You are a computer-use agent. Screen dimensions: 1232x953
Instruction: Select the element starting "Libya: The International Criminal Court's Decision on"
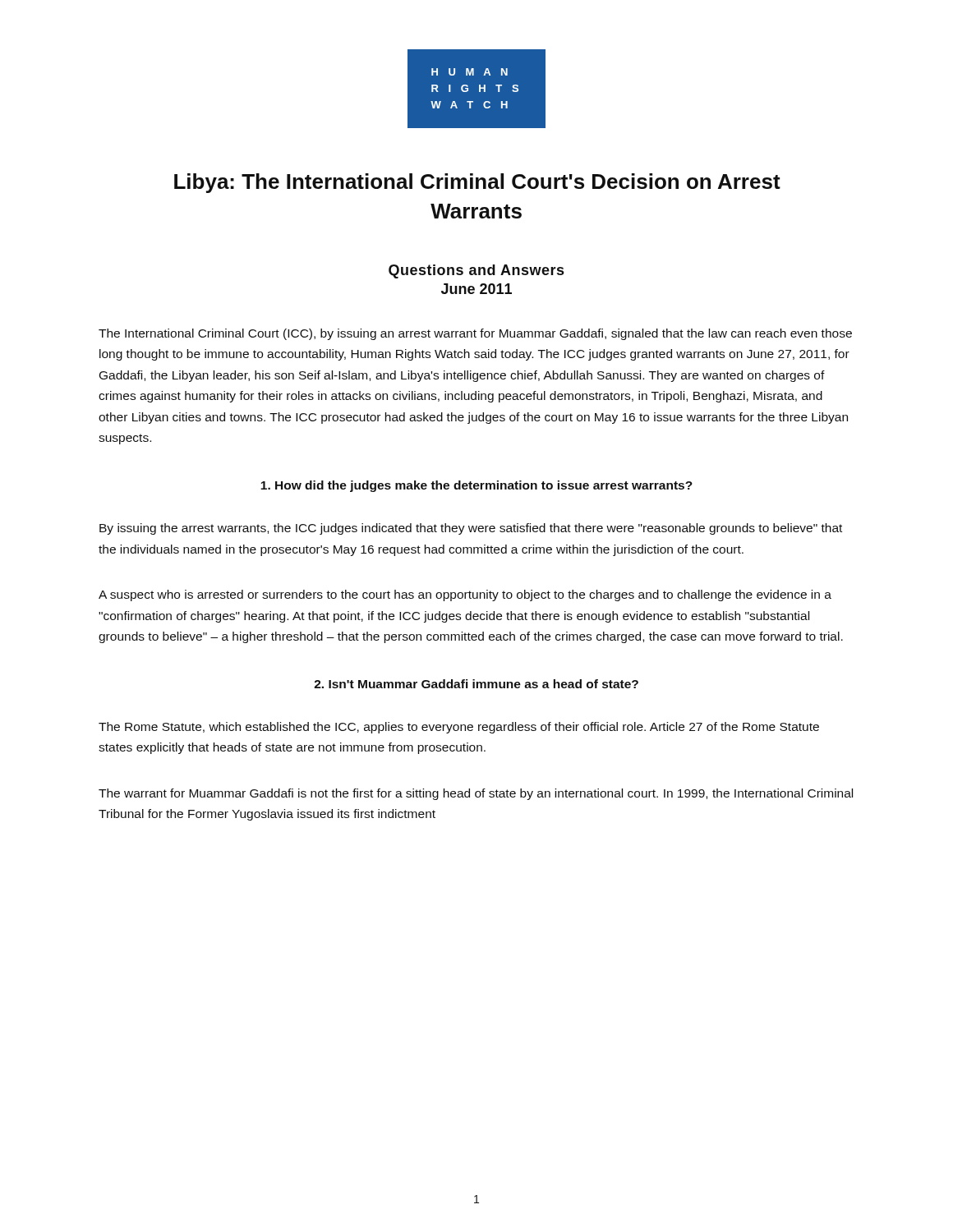click(476, 196)
